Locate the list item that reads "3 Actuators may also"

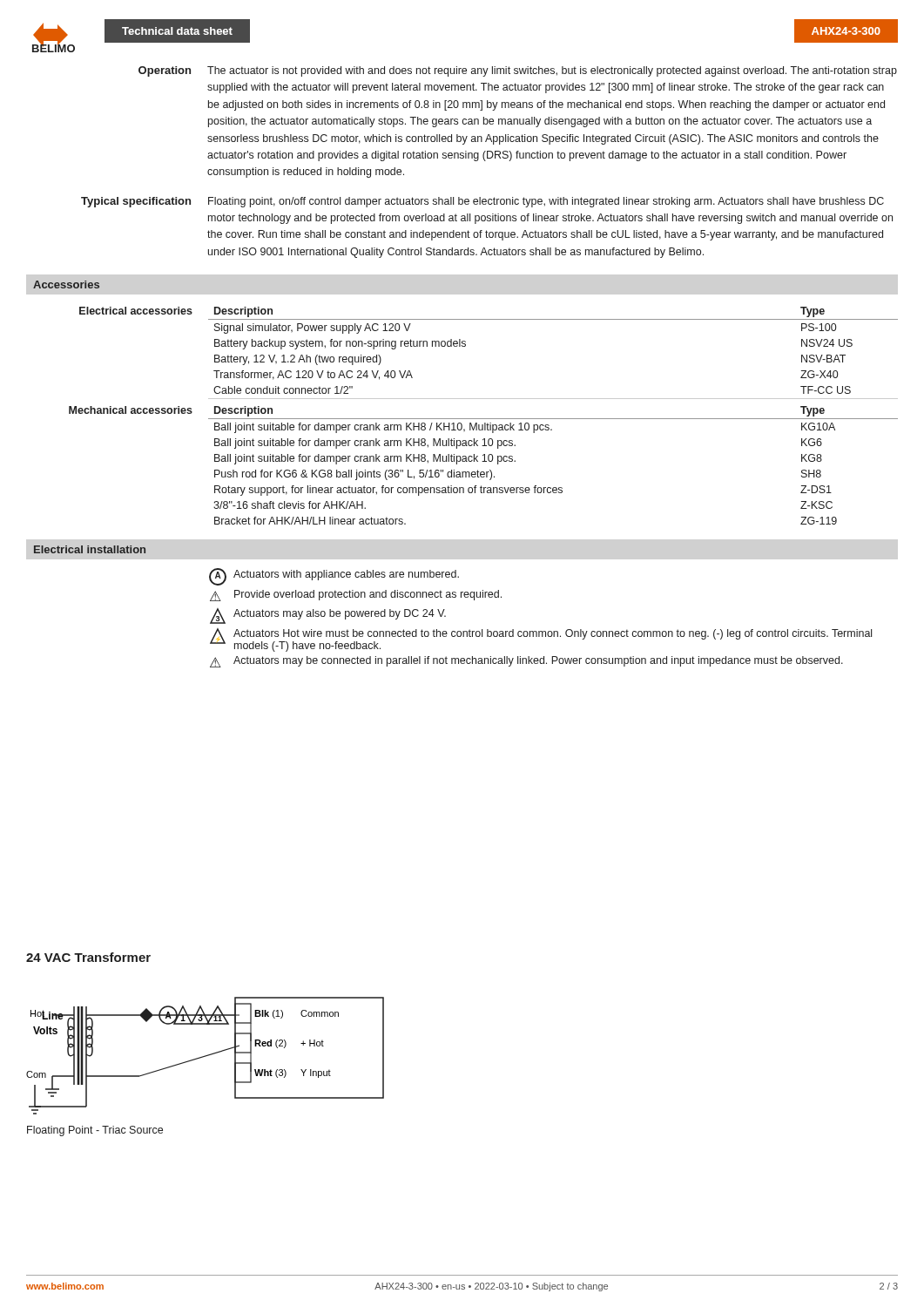328,616
